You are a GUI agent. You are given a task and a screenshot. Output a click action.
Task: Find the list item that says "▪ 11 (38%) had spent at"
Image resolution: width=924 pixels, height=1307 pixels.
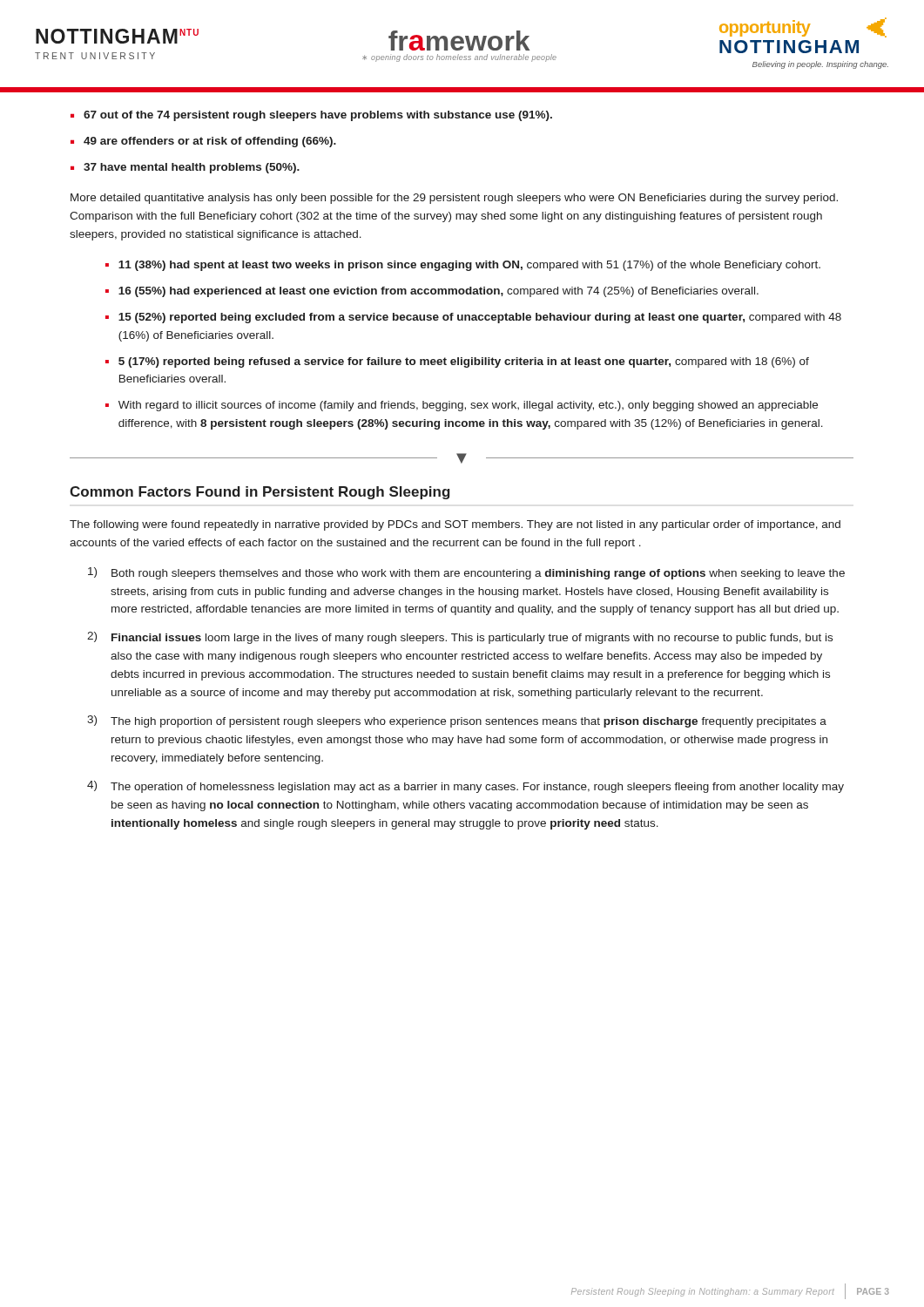[x=463, y=265]
